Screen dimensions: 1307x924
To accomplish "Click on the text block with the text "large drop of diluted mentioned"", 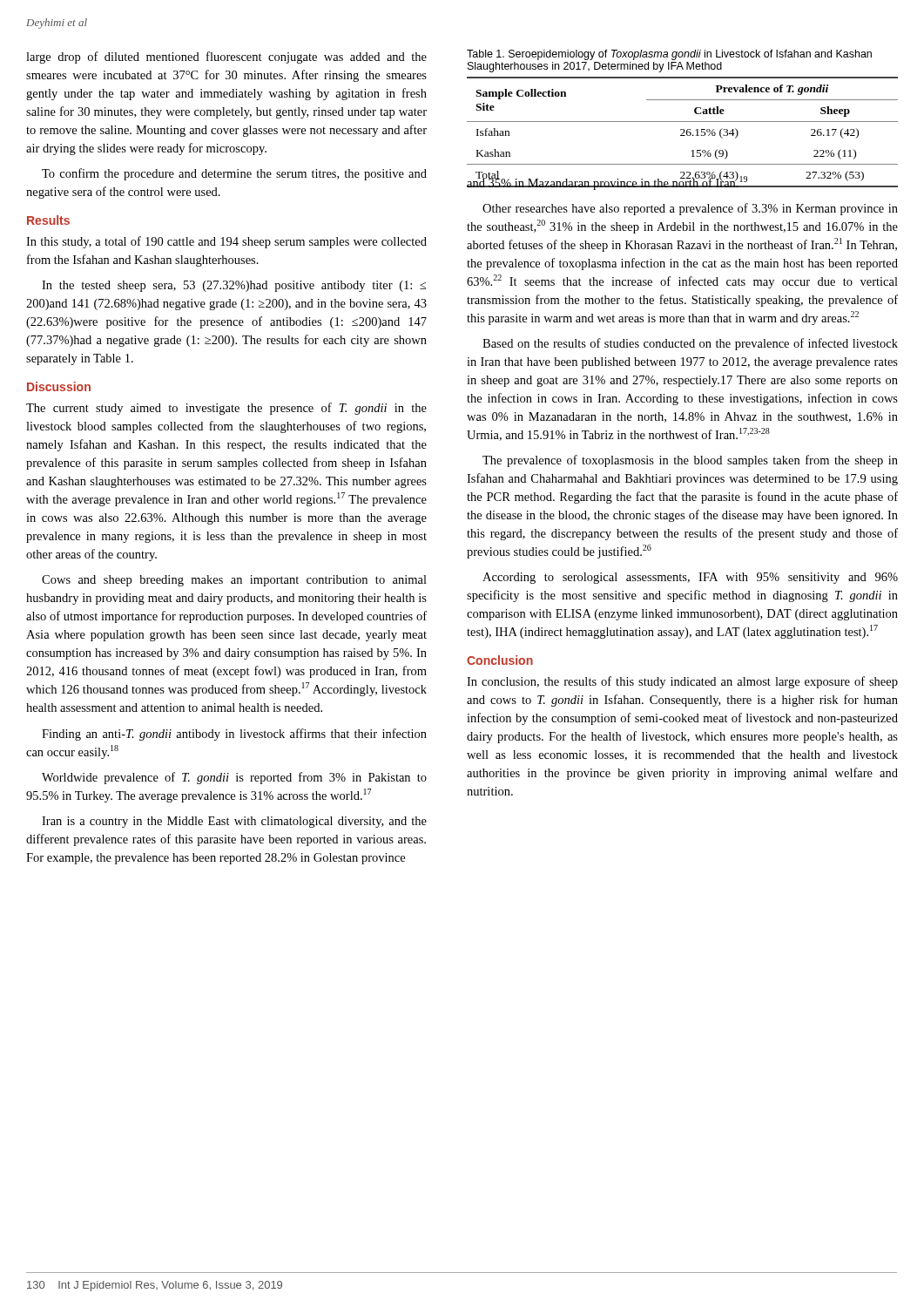I will point(226,103).
